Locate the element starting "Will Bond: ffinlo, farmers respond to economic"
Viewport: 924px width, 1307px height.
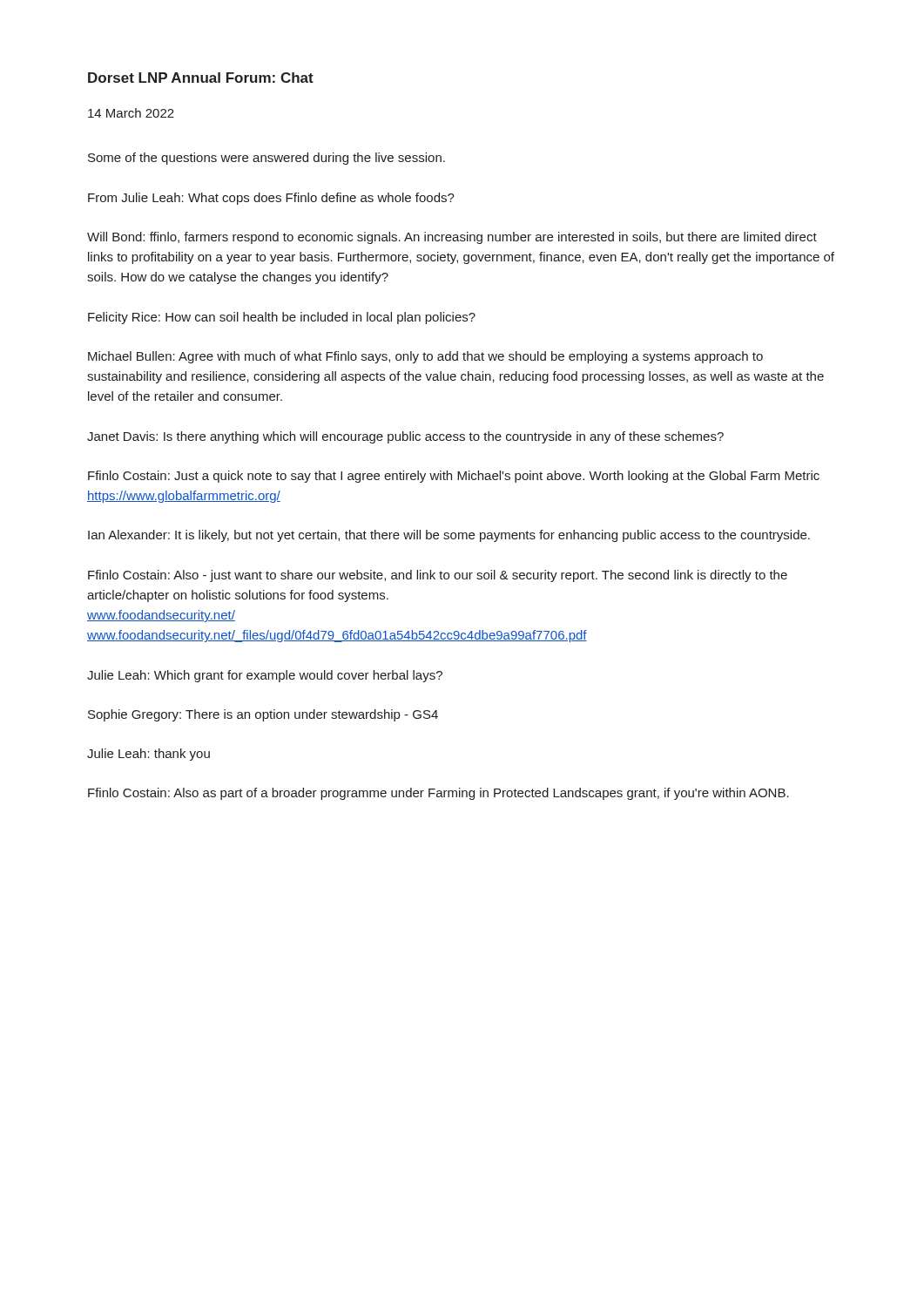[461, 257]
